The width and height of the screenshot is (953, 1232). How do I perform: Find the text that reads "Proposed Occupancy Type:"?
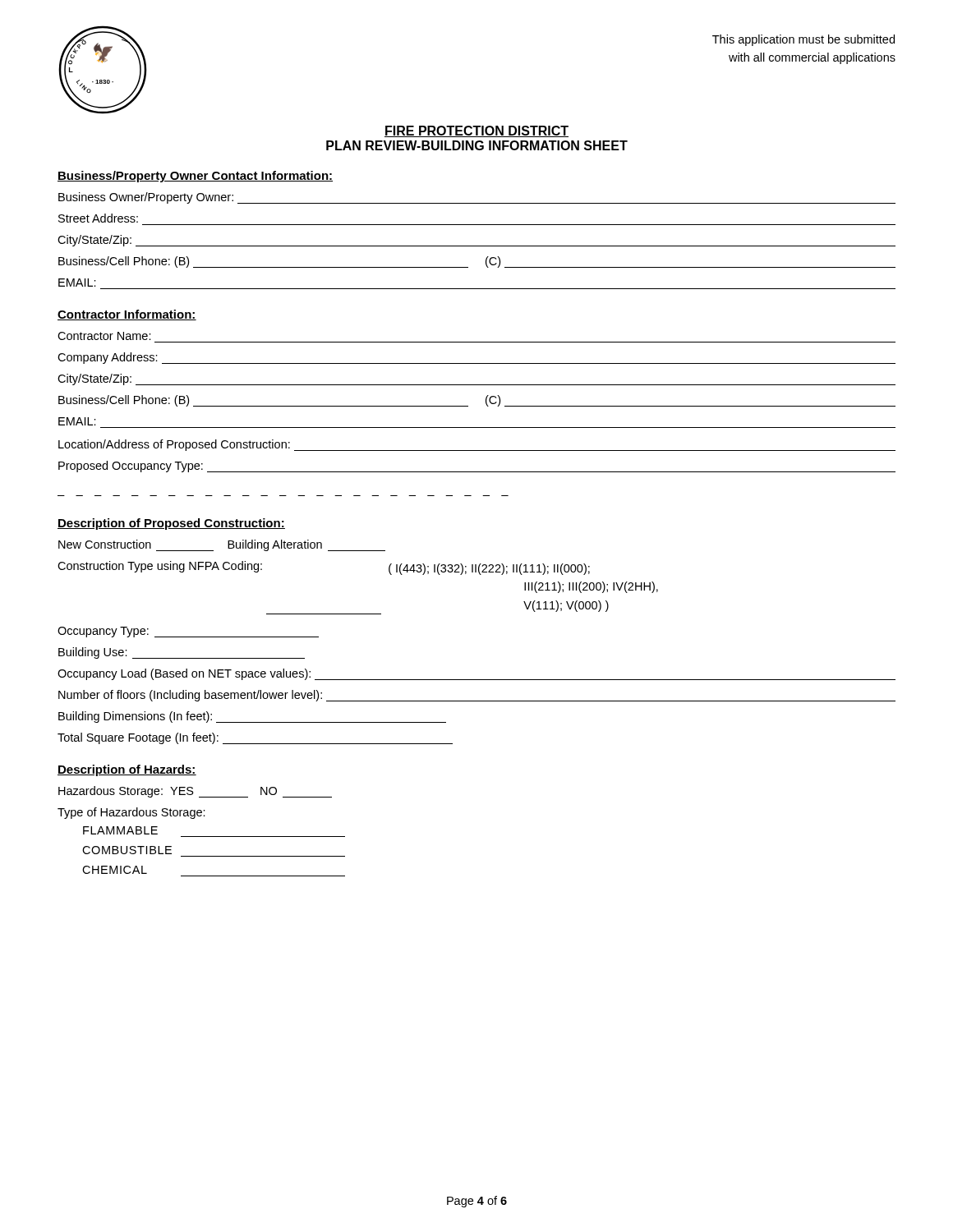476,466
